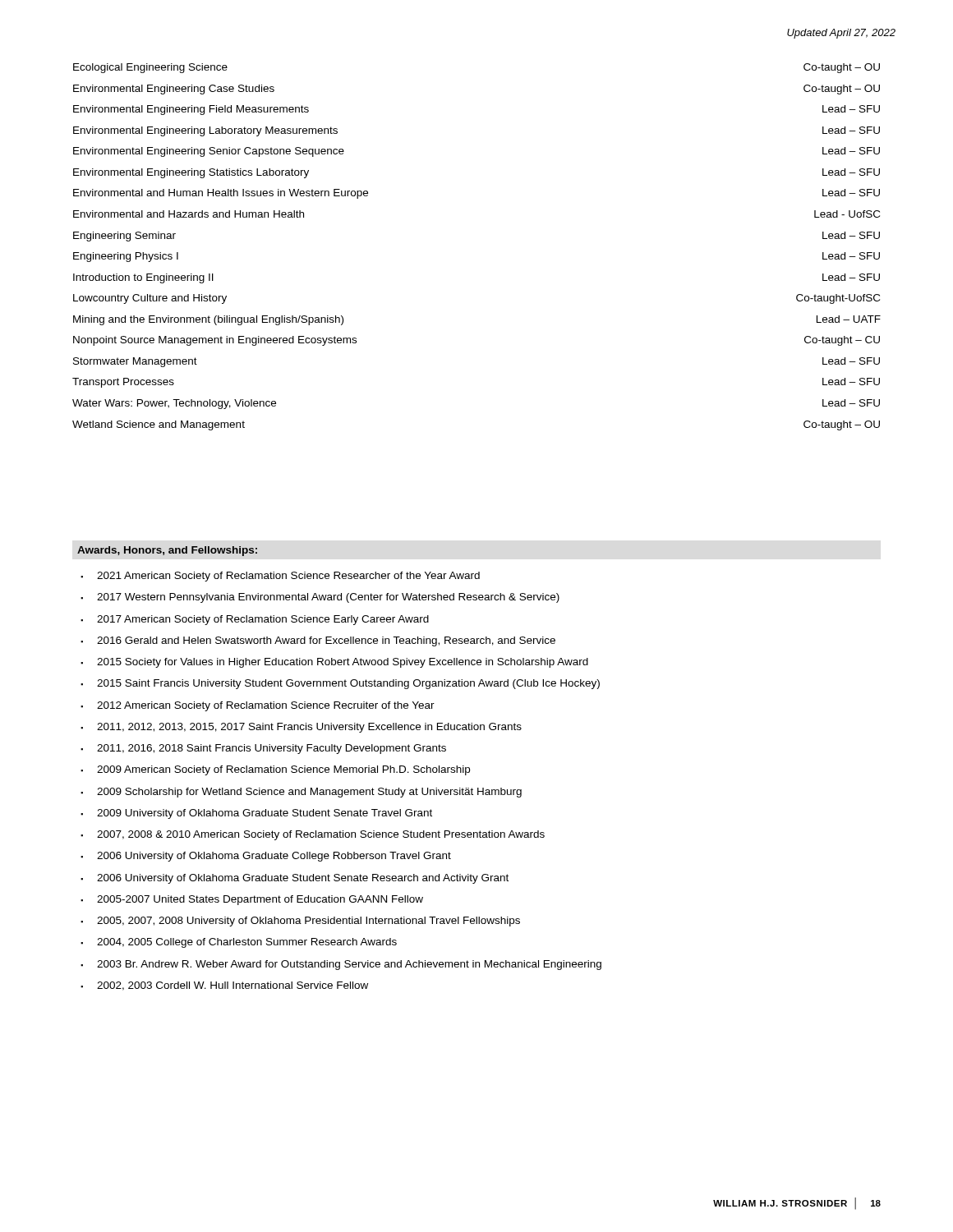
Task: Select the list item that says "▪ 2015 Society for Values in"
Action: pos(481,662)
